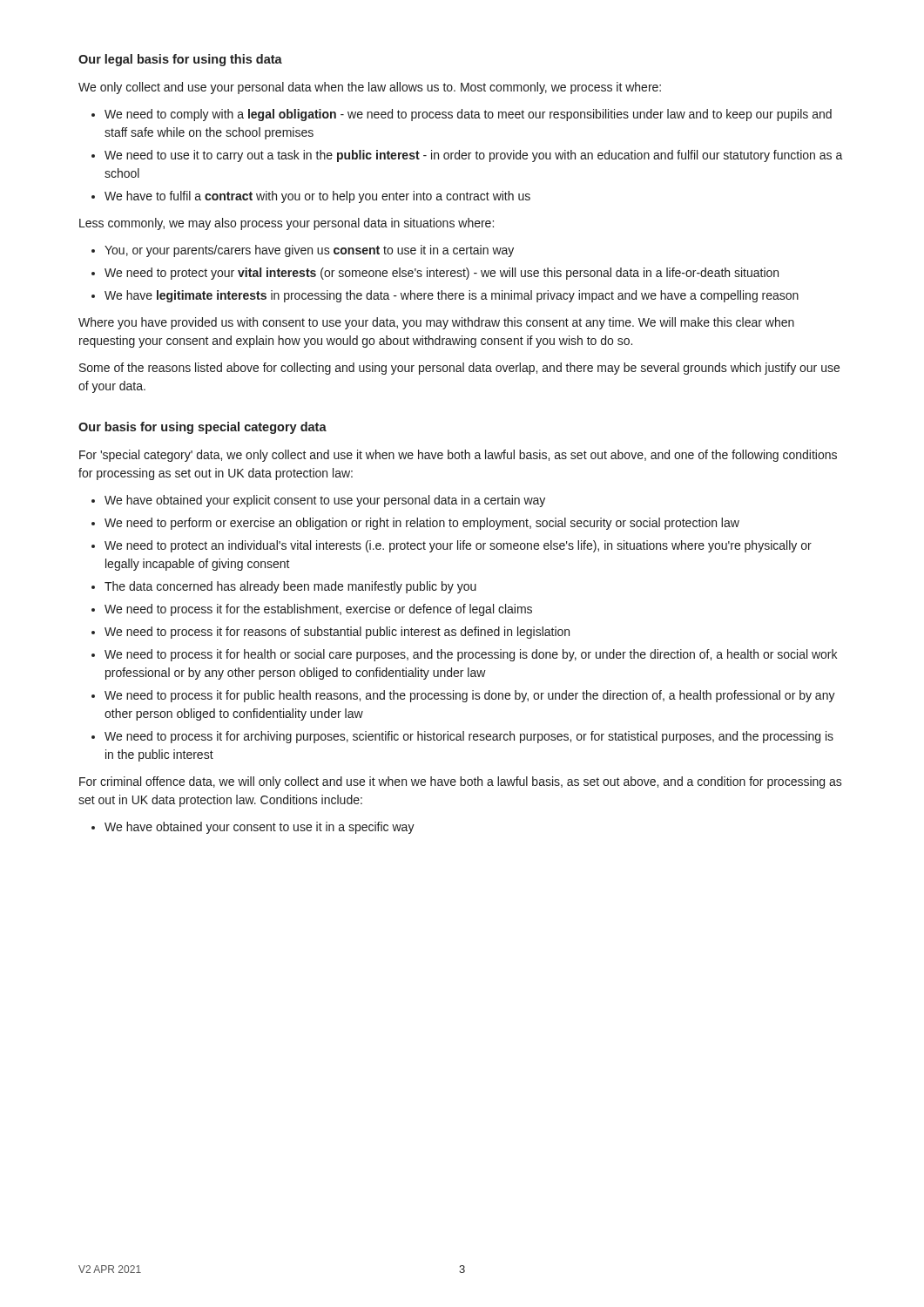The width and height of the screenshot is (924, 1307).
Task: Locate the block of text that opens with "You, or your parents/carers have given us"
Action: coord(309,250)
